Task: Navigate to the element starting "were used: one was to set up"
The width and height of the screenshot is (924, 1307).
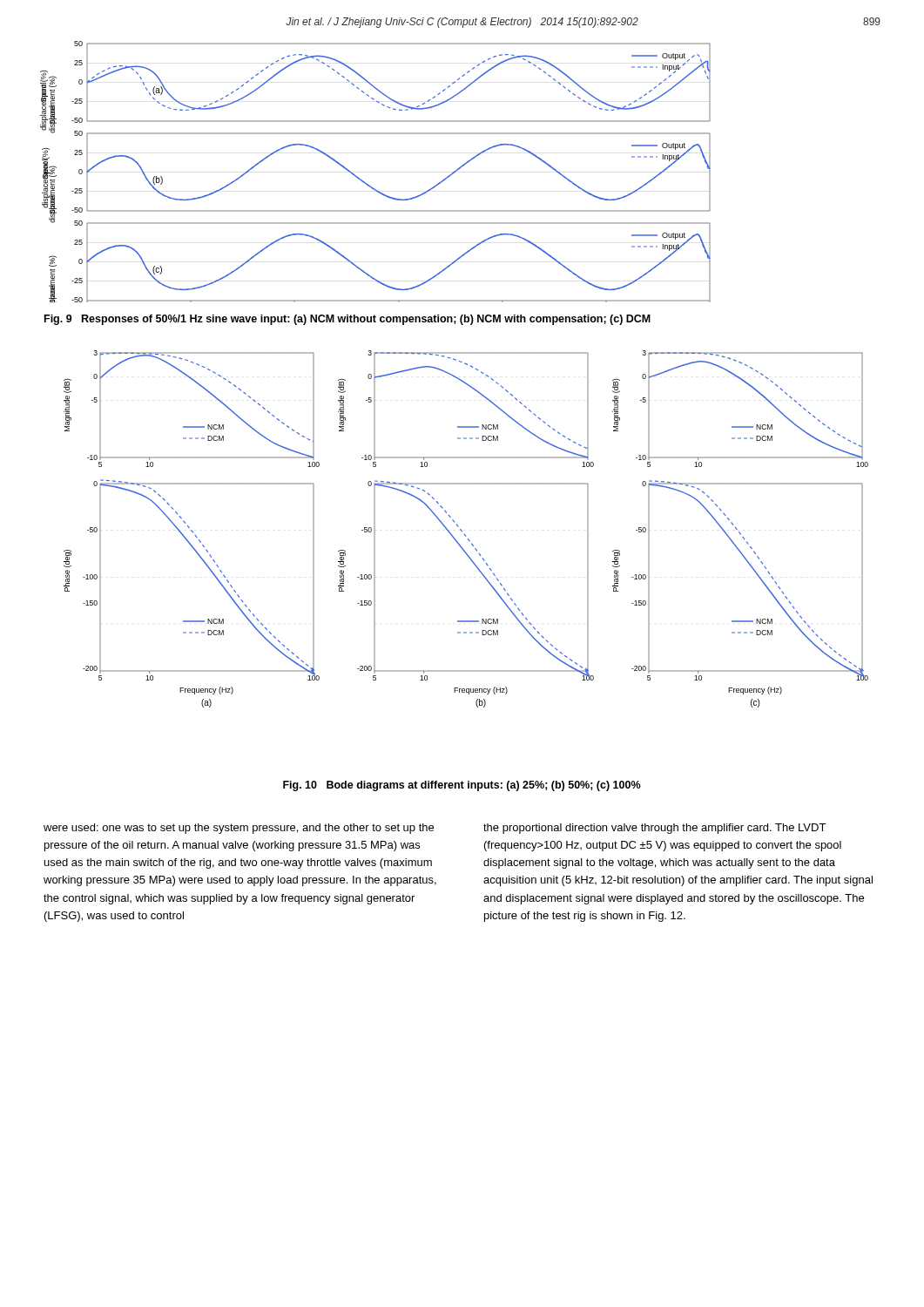Action: pos(240,871)
